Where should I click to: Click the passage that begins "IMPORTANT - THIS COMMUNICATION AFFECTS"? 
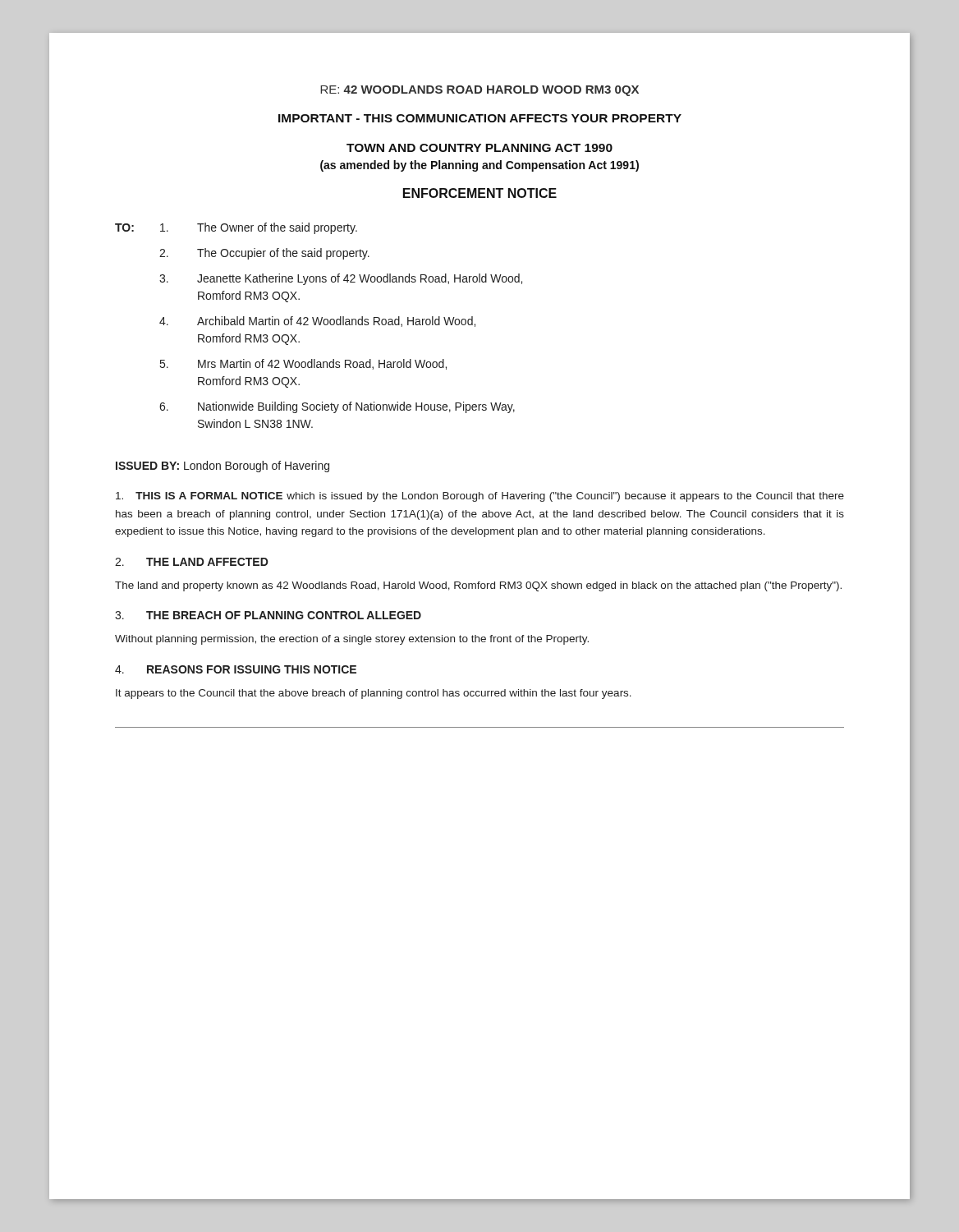(480, 118)
